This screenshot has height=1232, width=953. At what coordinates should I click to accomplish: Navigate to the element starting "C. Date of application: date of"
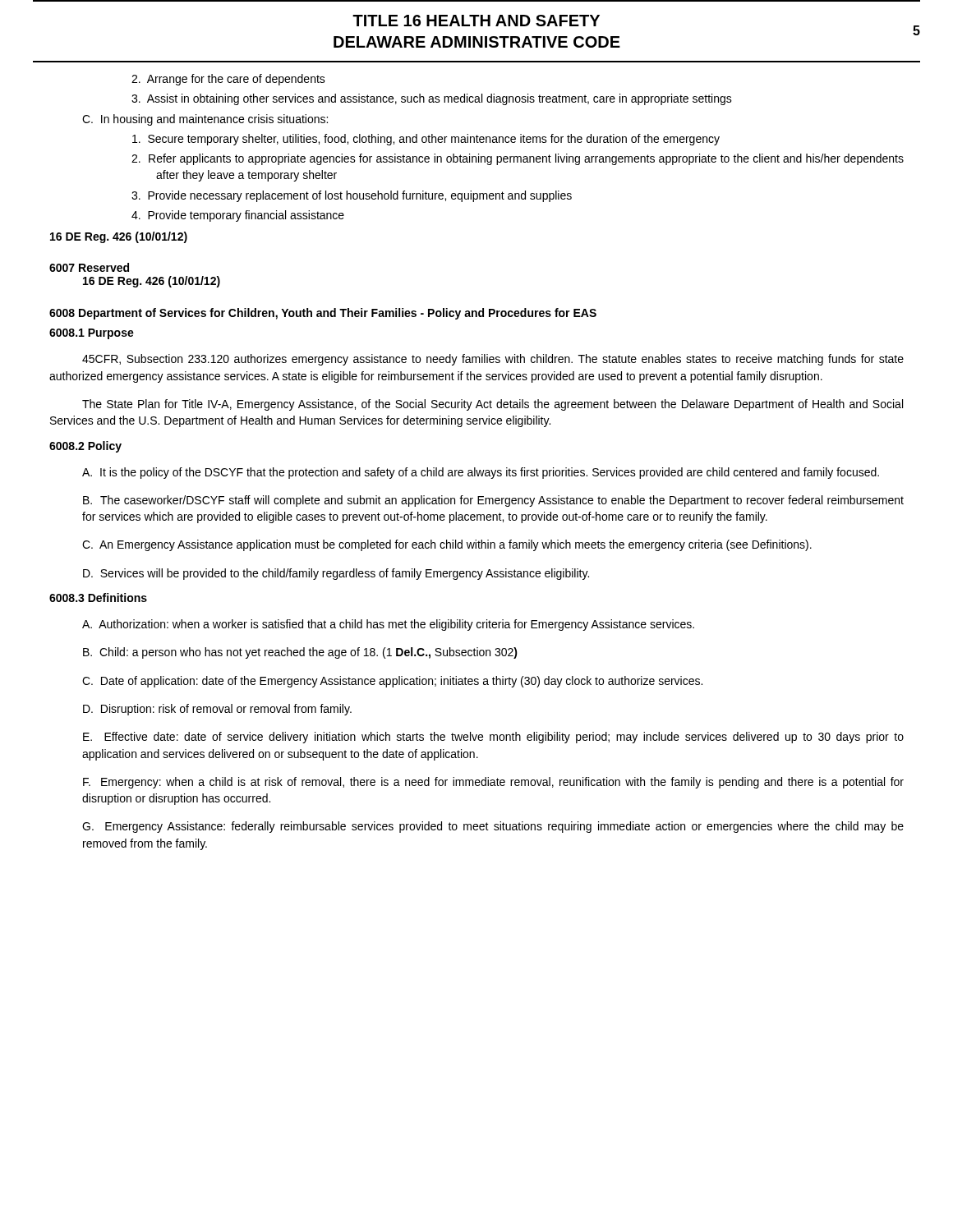pyautogui.click(x=393, y=681)
